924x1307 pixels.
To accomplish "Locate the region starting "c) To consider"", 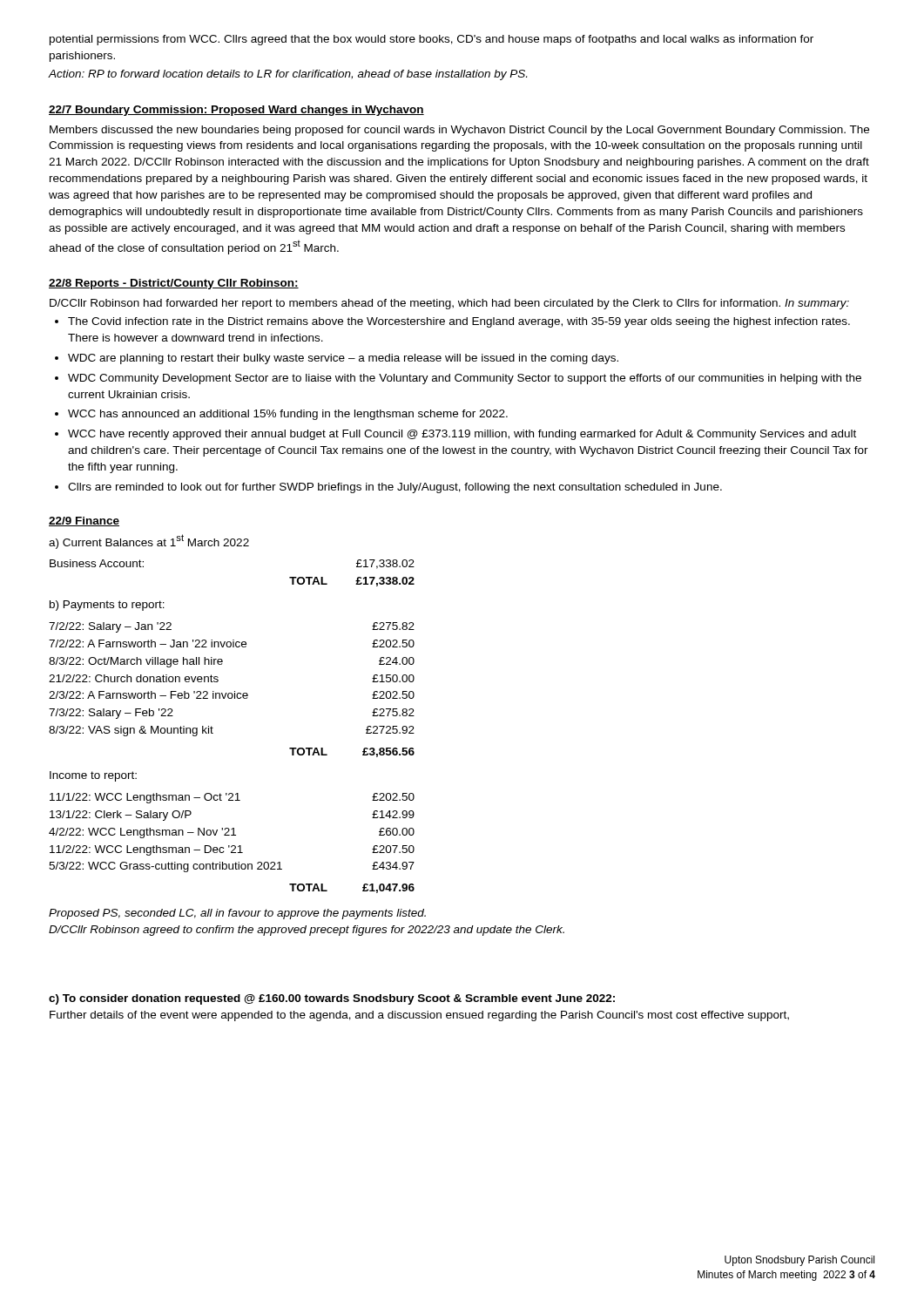I will pos(419,1006).
